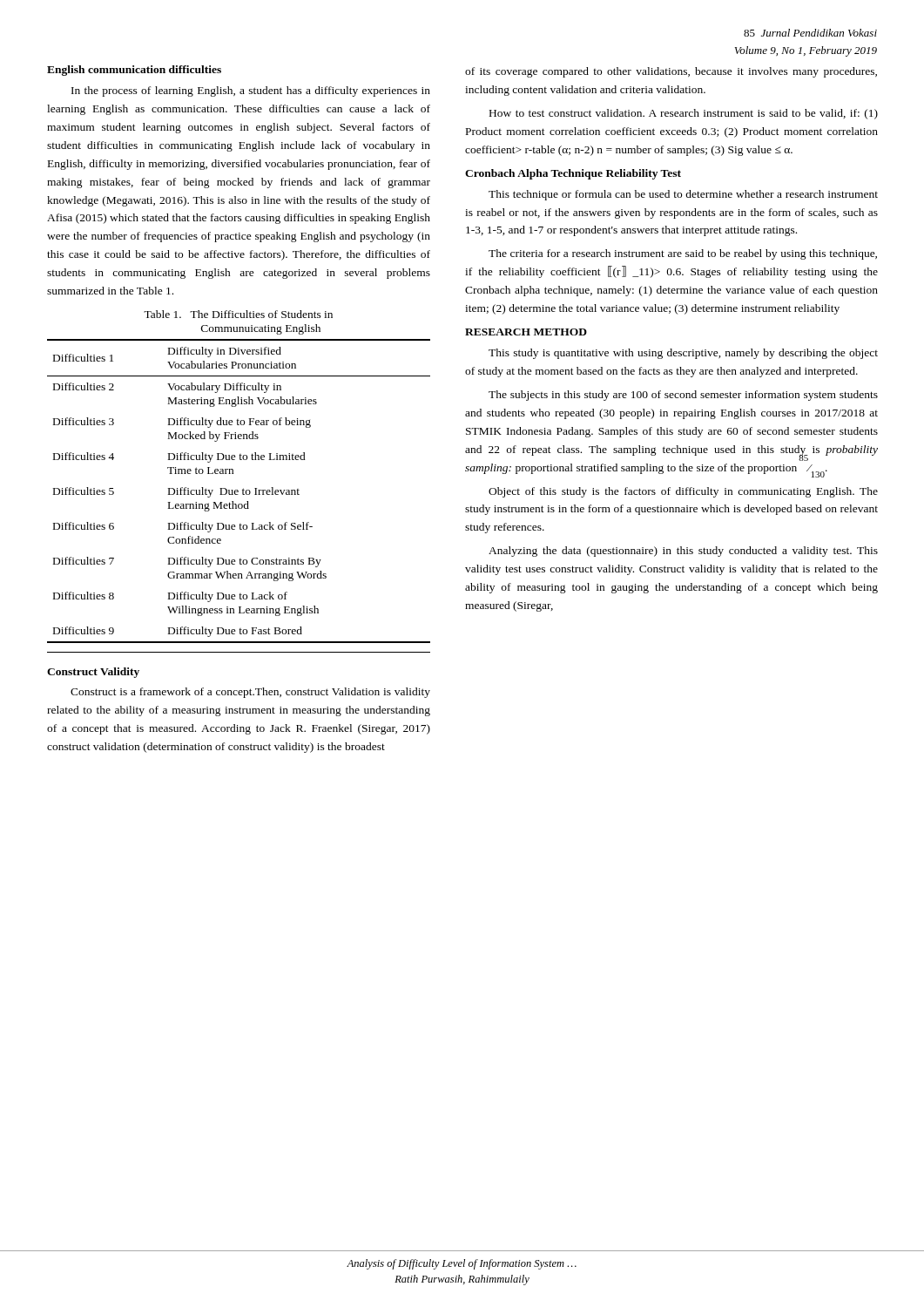The image size is (924, 1307).
Task: Find the section header that says "RESEARCH METHOD"
Action: click(x=526, y=332)
